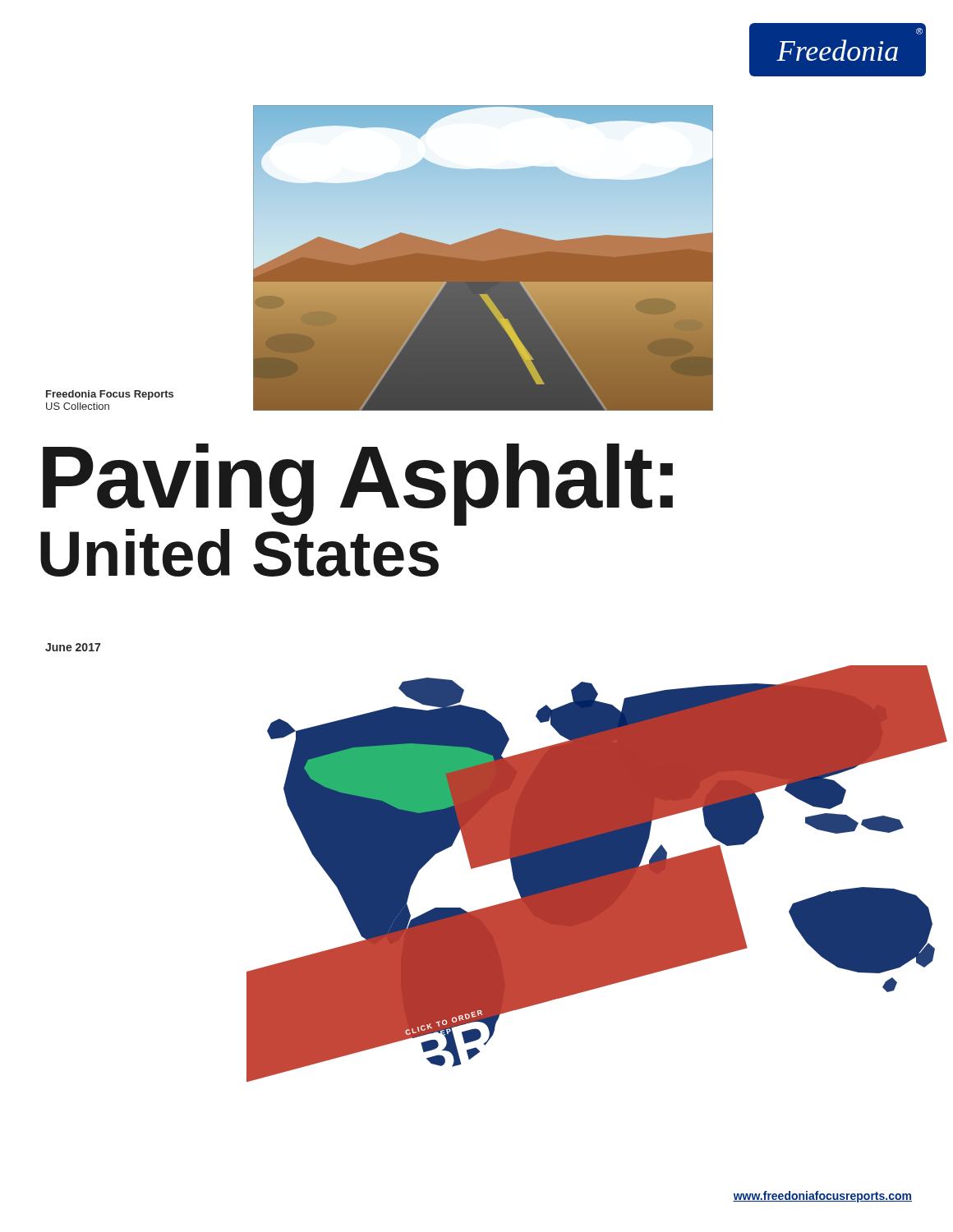This screenshot has height=1232, width=953.
Task: Where does it say "Paving Asphalt: United States"?
Action: (349, 510)
